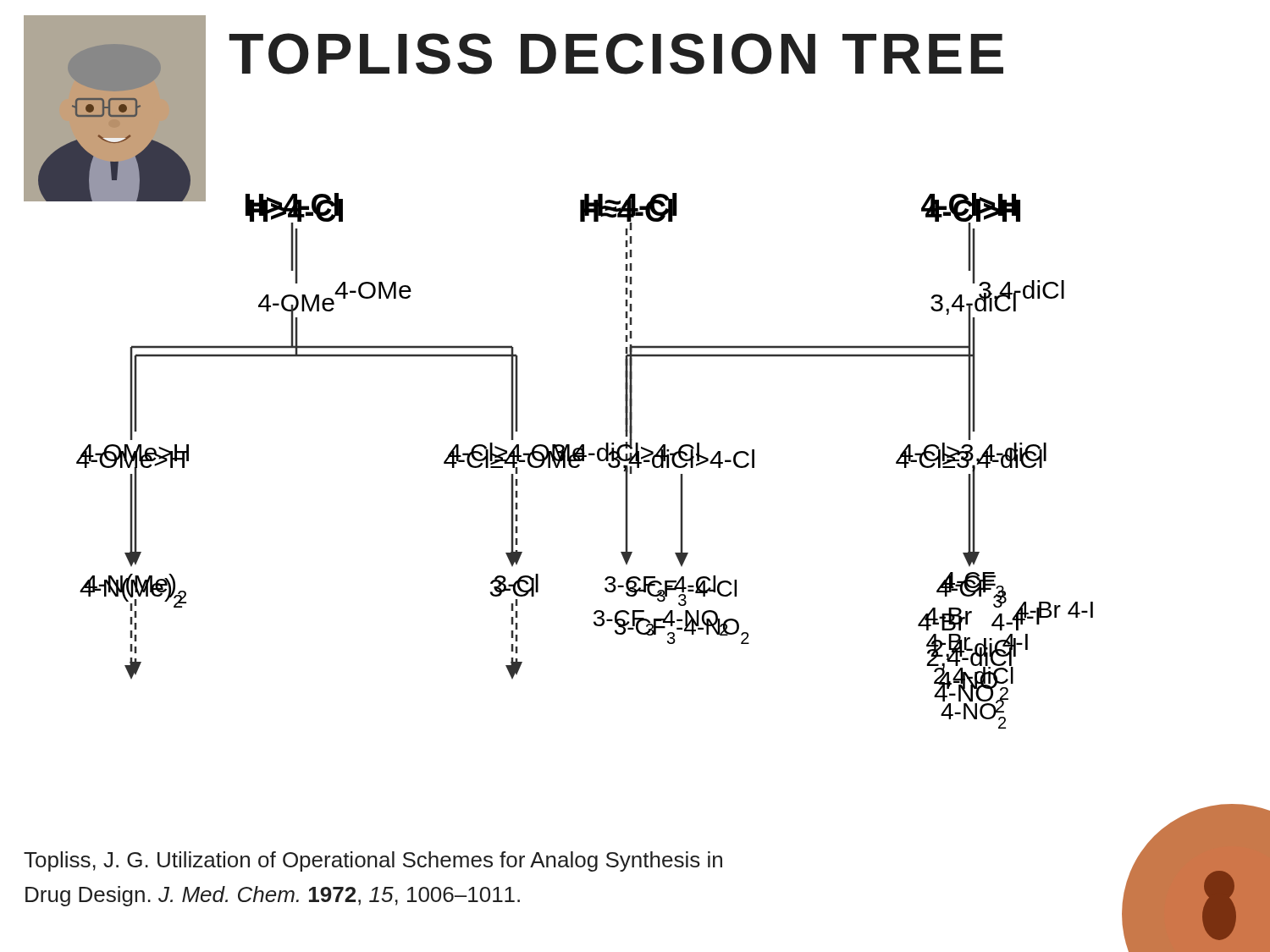Locate the title that says "TOPLISS DECISION TREE"
This screenshot has width=1270, height=952.
[619, 53]
